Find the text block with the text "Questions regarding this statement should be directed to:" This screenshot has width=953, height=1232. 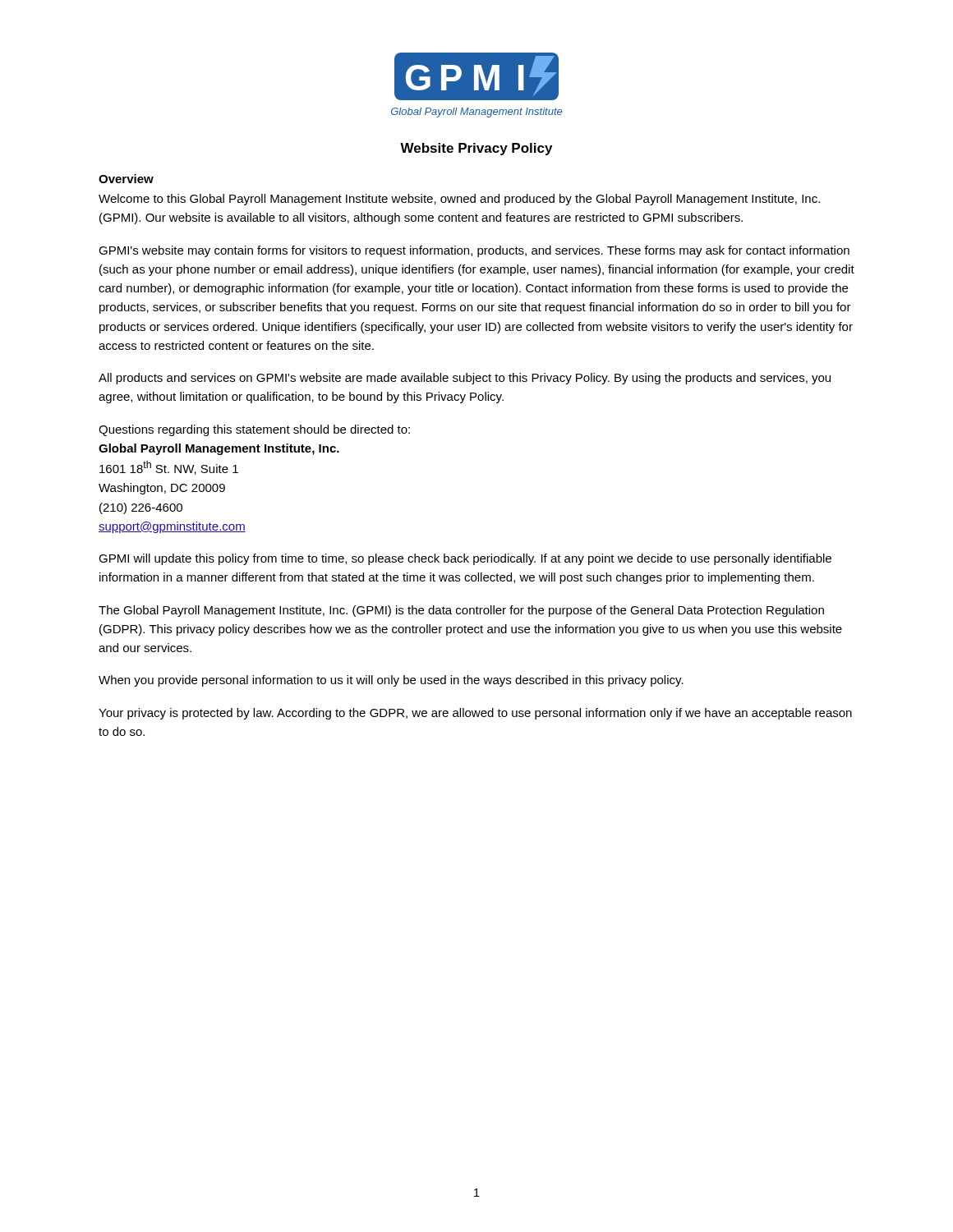click(x=254, y=430)
